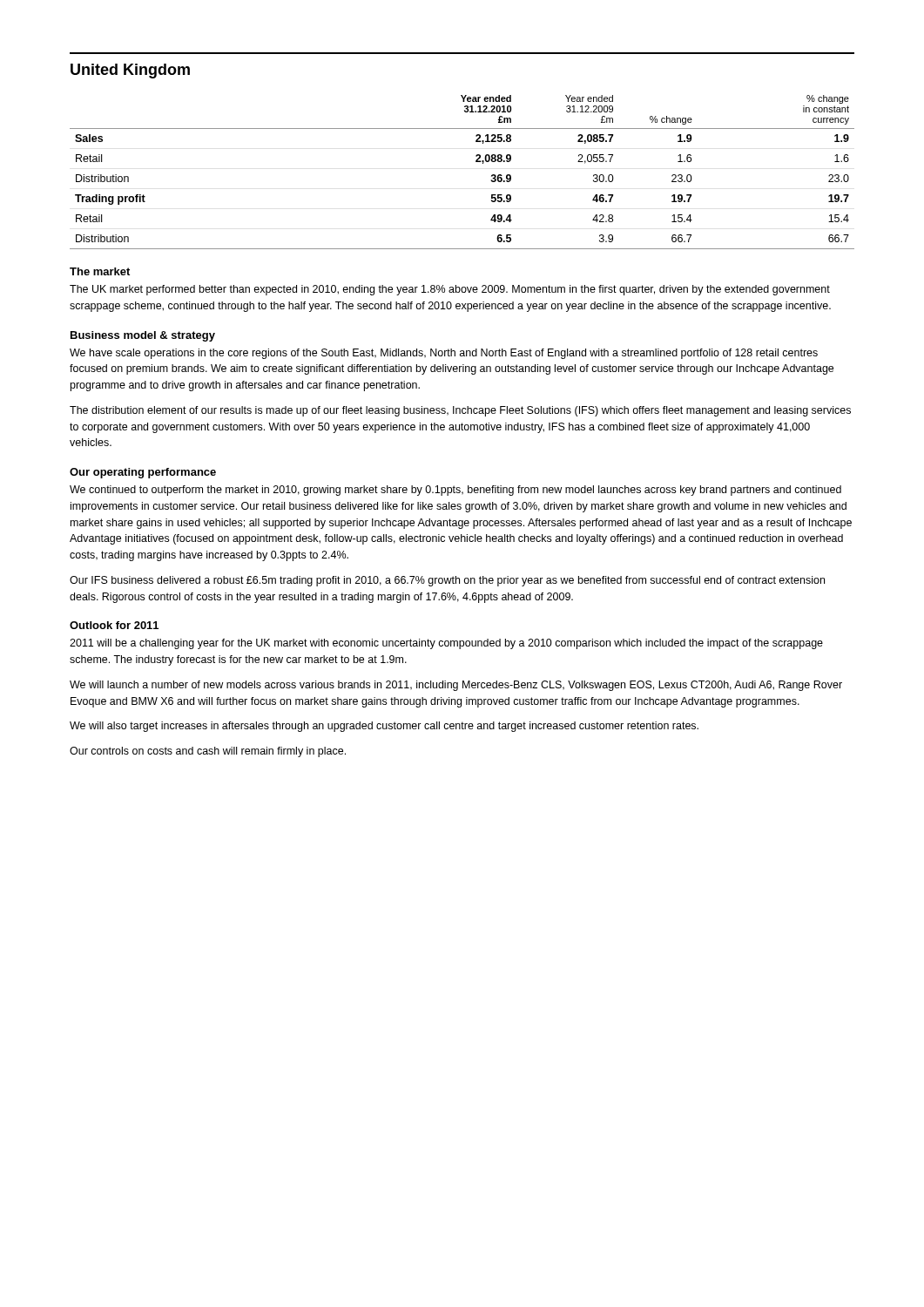Viewport: 924px width, 1307px height.
Task: Where does it say "United Kingdom"?
Action: click(x=130, y=70)
